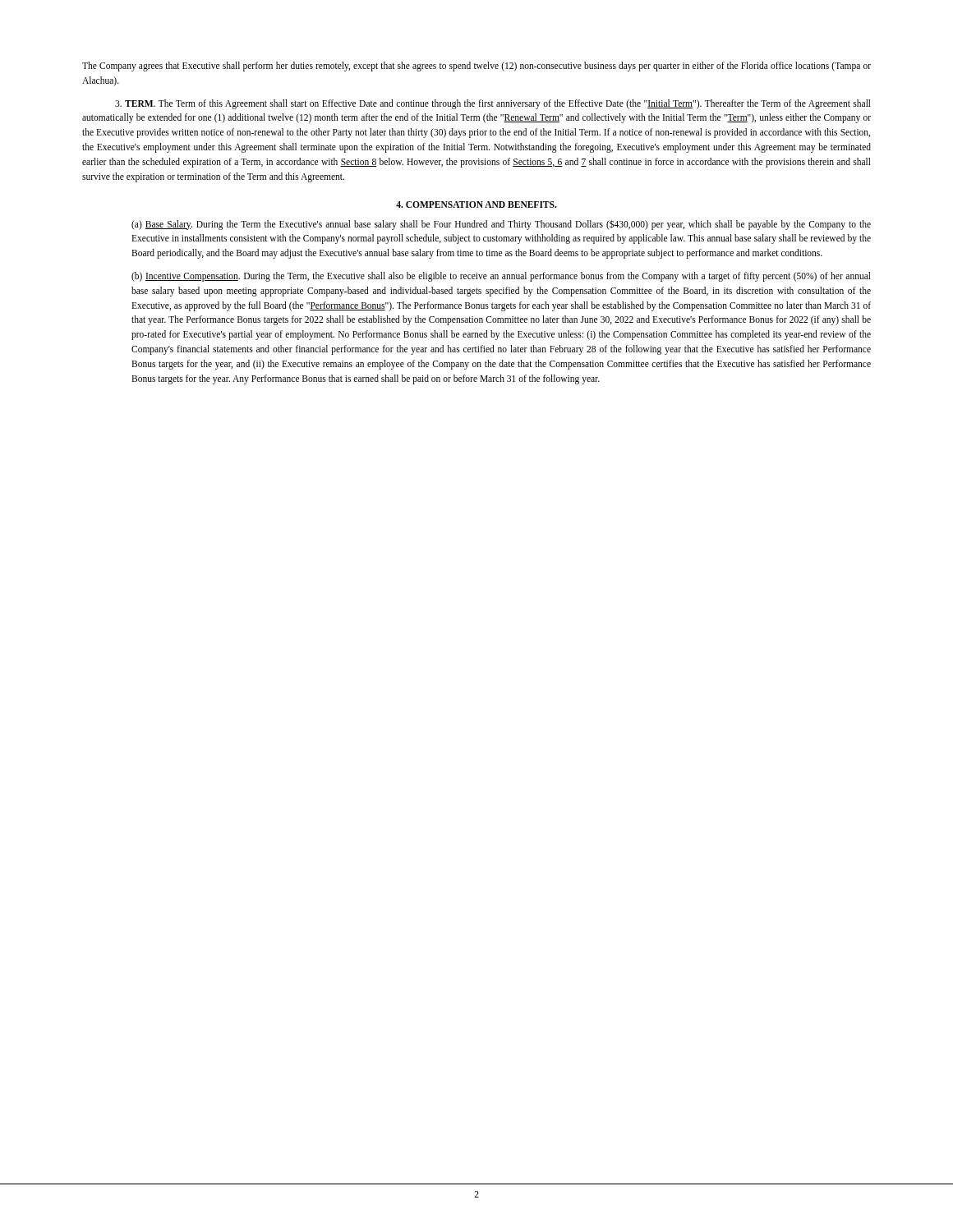Screen dimensions: 1232x953
Task: Locate the passage starting "(a) Base Salary. During the Term the Executive's"
Action: click(501, 238)
